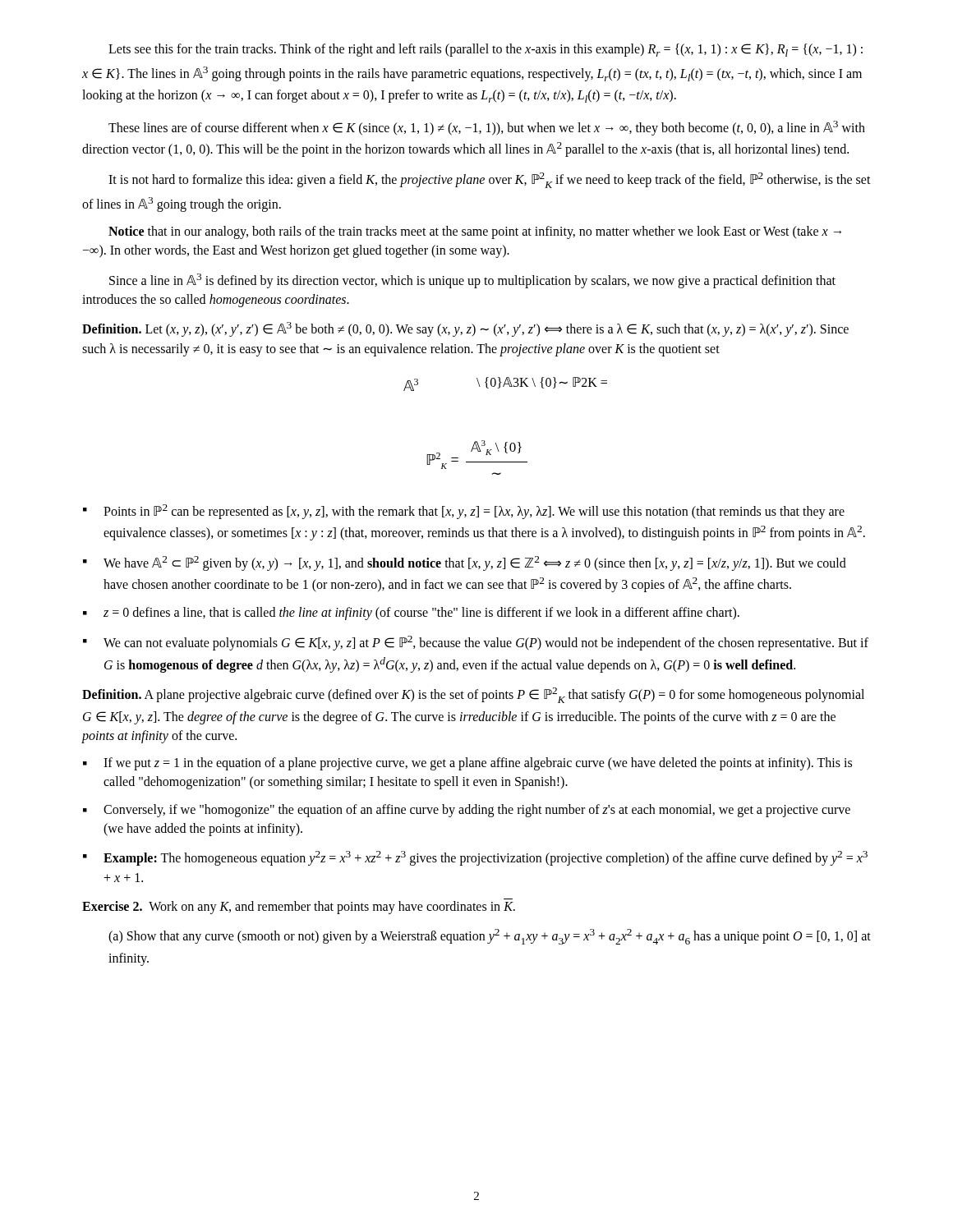Select the text block that says "Lets see this for the train tracks."

[476, 73]
